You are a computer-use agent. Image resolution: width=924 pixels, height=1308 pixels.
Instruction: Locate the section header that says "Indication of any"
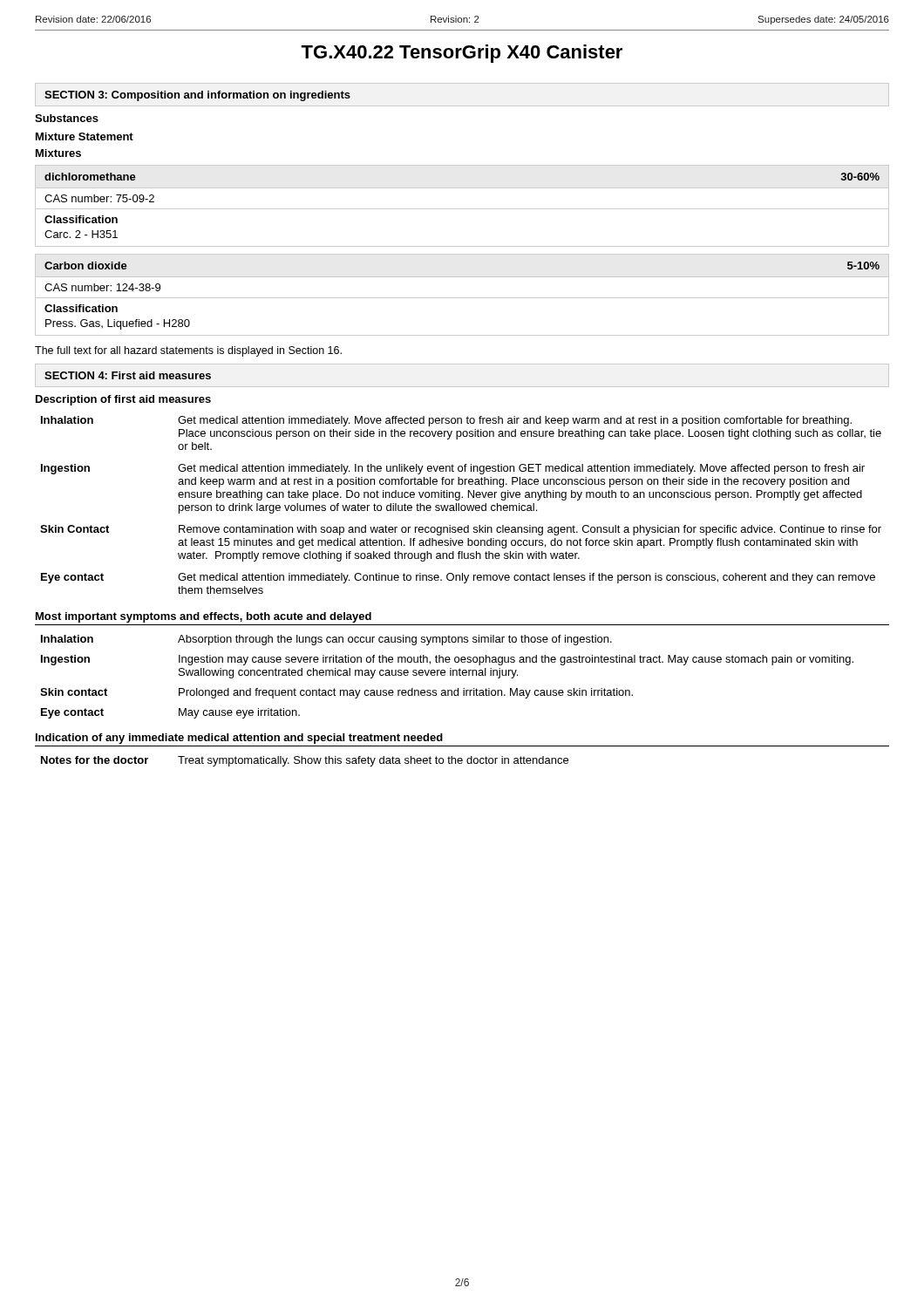[x=239, y=737]
